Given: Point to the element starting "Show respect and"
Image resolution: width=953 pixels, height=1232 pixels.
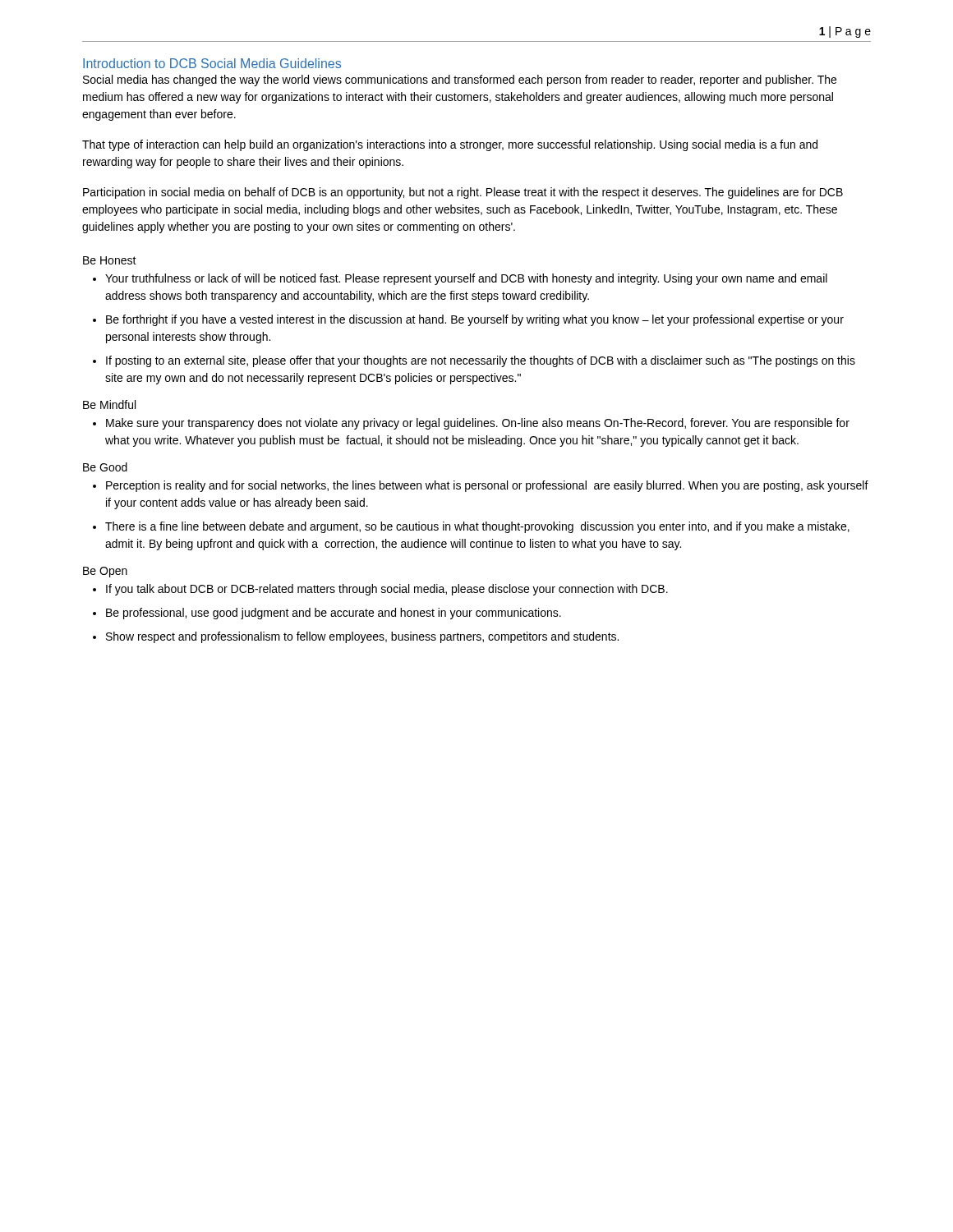Looking at the screenshot, I should click(362, 637).
